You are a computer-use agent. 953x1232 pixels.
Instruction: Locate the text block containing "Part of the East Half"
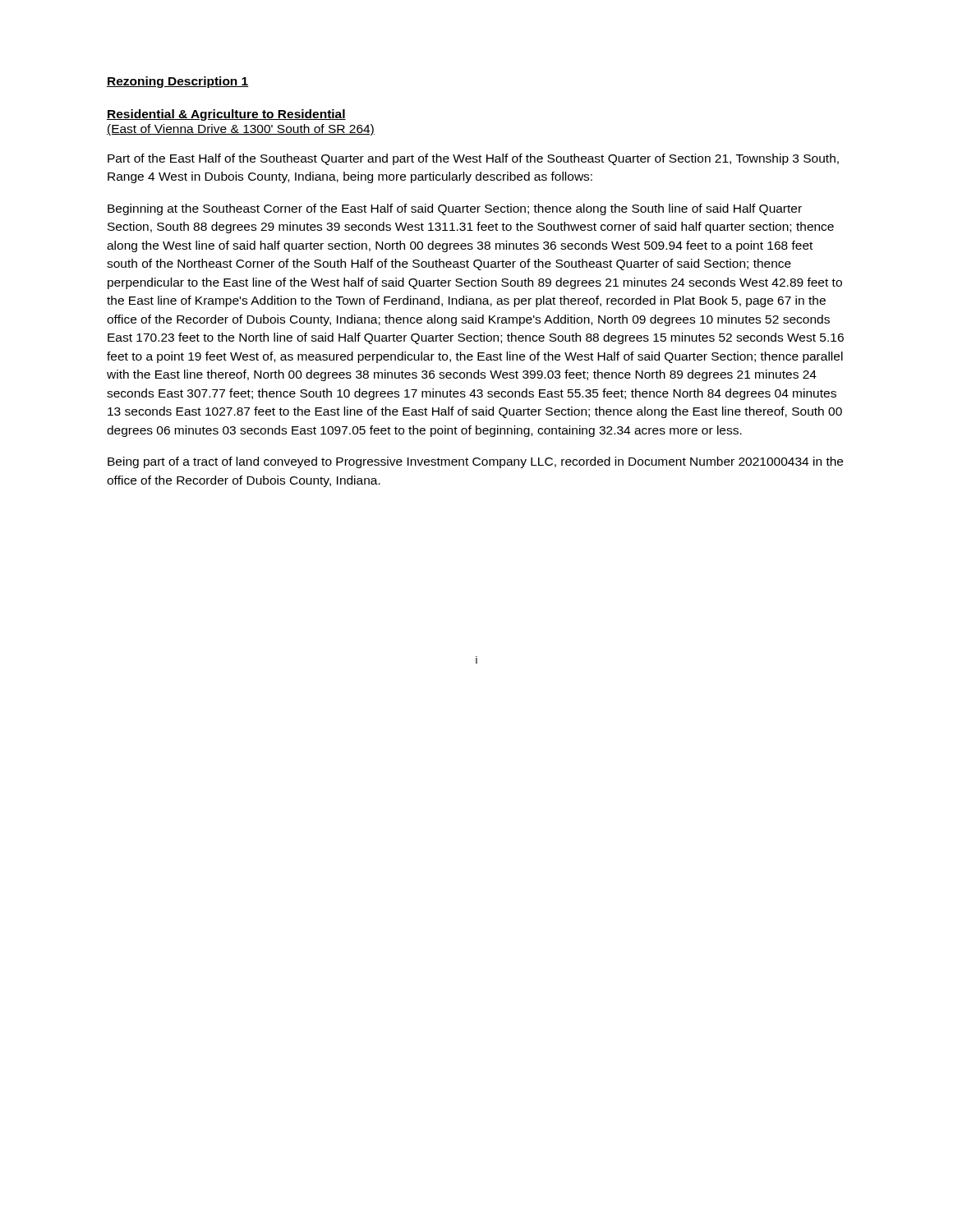pos(473,167)
